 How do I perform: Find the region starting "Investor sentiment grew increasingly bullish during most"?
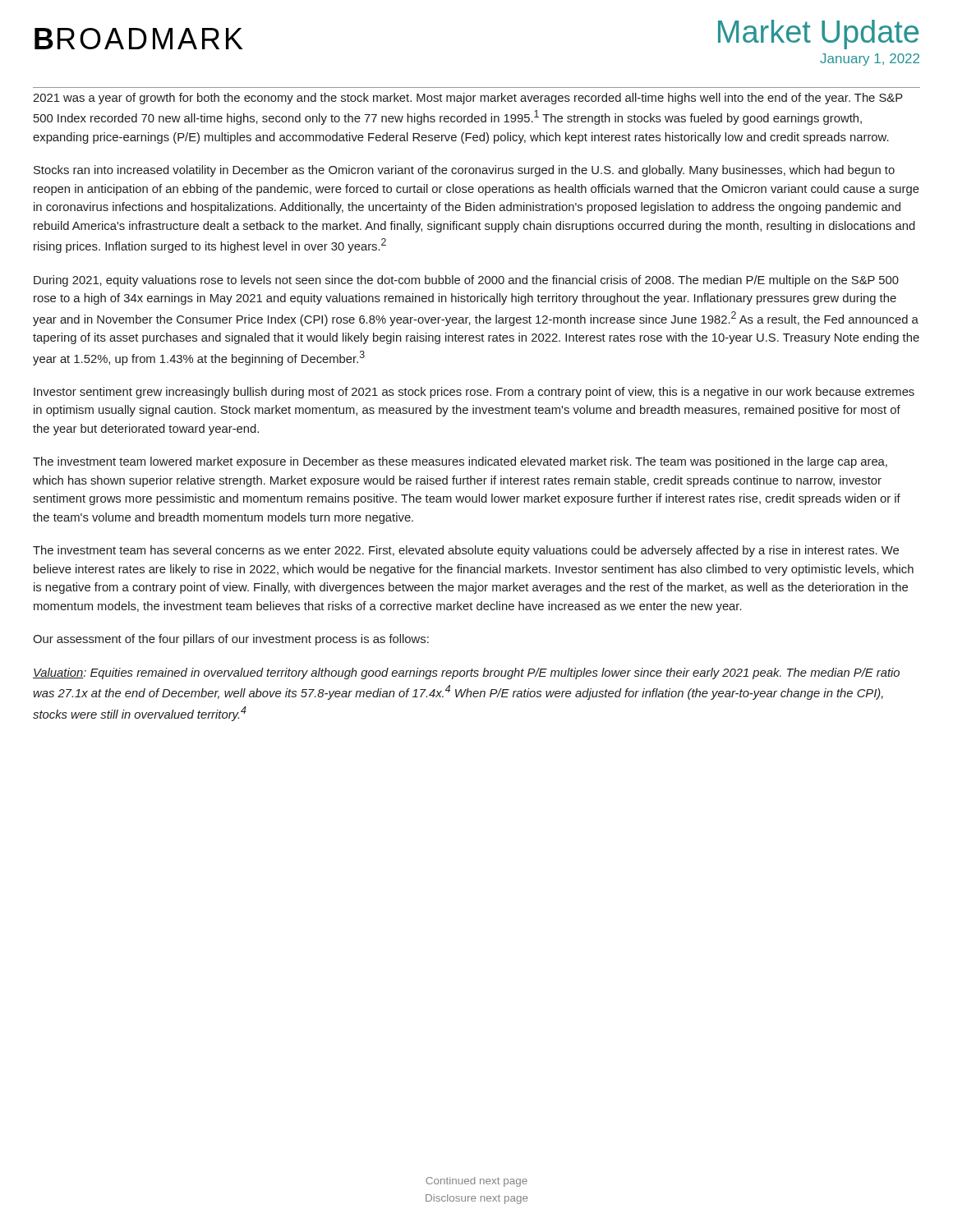pyautogui.click(x=474, y=410)
